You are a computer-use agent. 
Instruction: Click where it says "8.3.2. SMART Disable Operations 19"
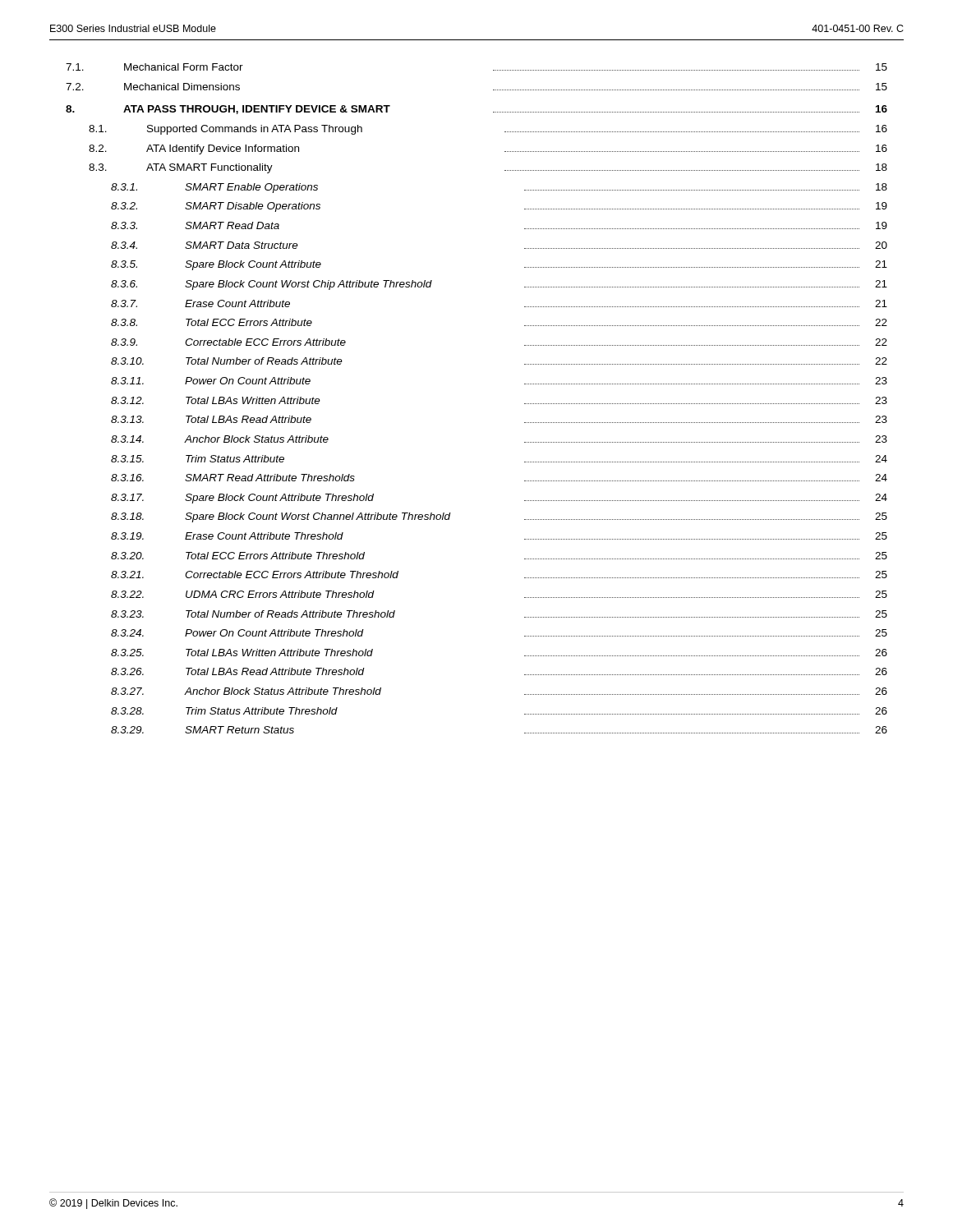pyautogui.click(x=124, y=207)
